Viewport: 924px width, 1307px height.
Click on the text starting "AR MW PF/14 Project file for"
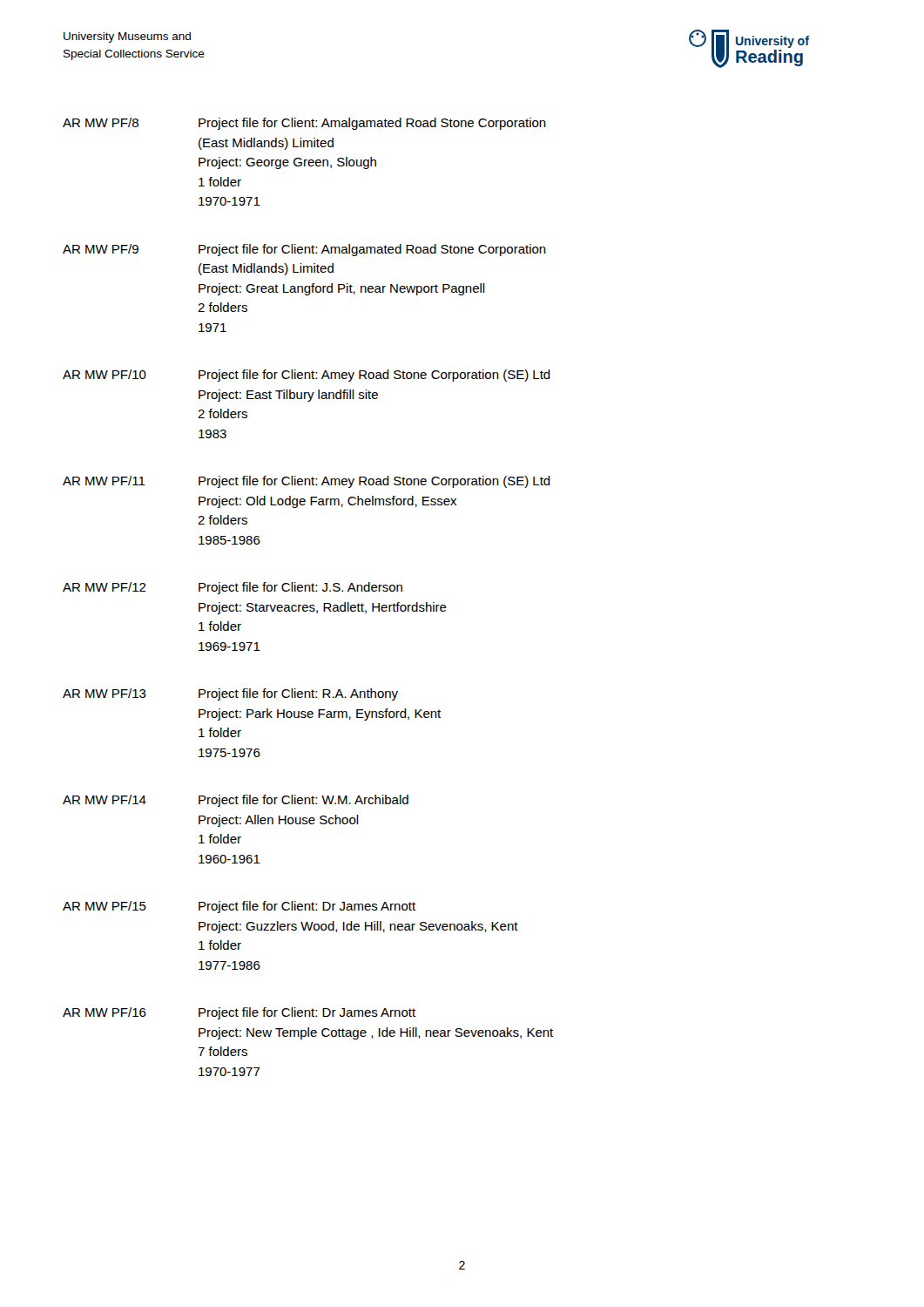click(x=236, y=801)
